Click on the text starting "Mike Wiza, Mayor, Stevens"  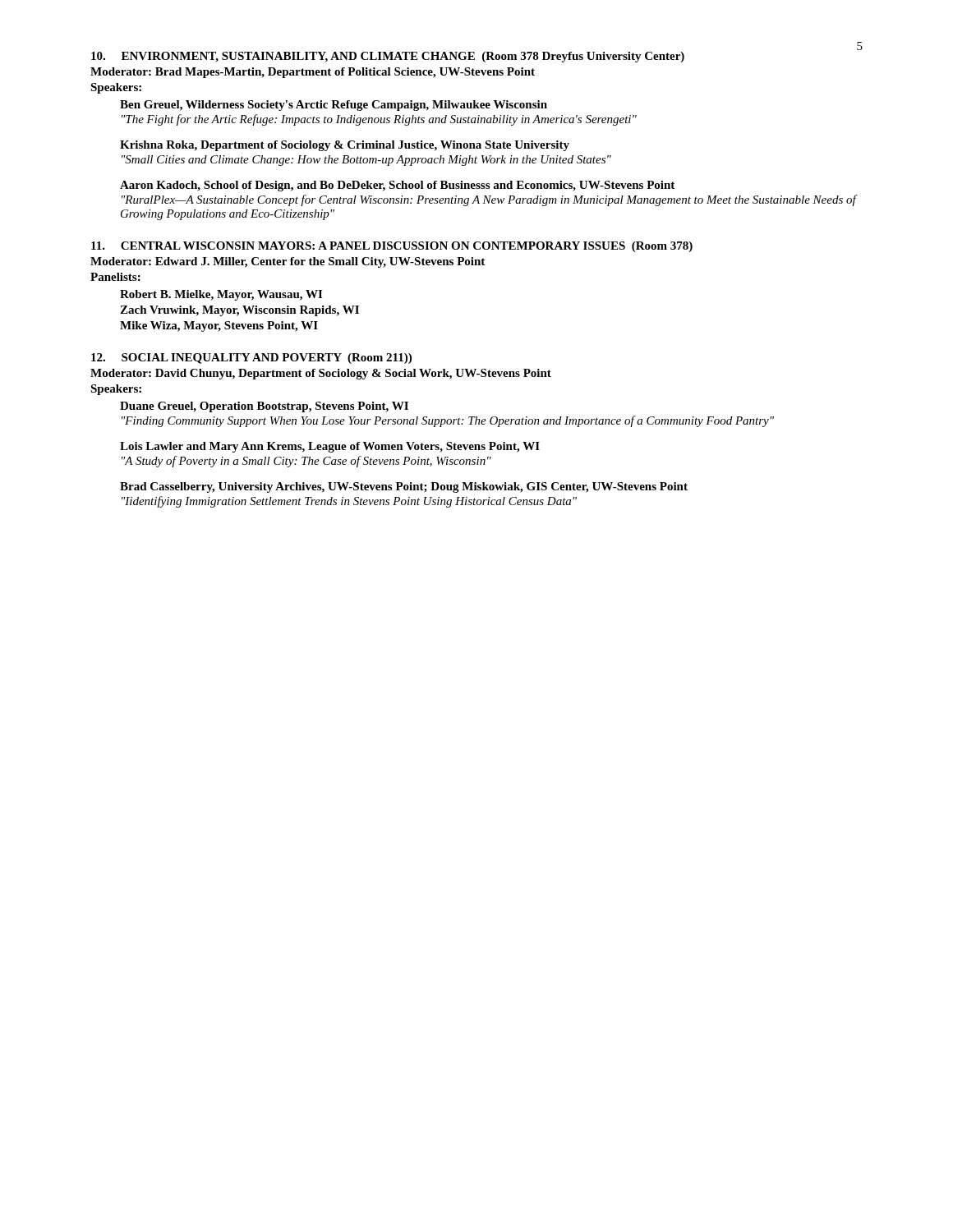[219, 326]
